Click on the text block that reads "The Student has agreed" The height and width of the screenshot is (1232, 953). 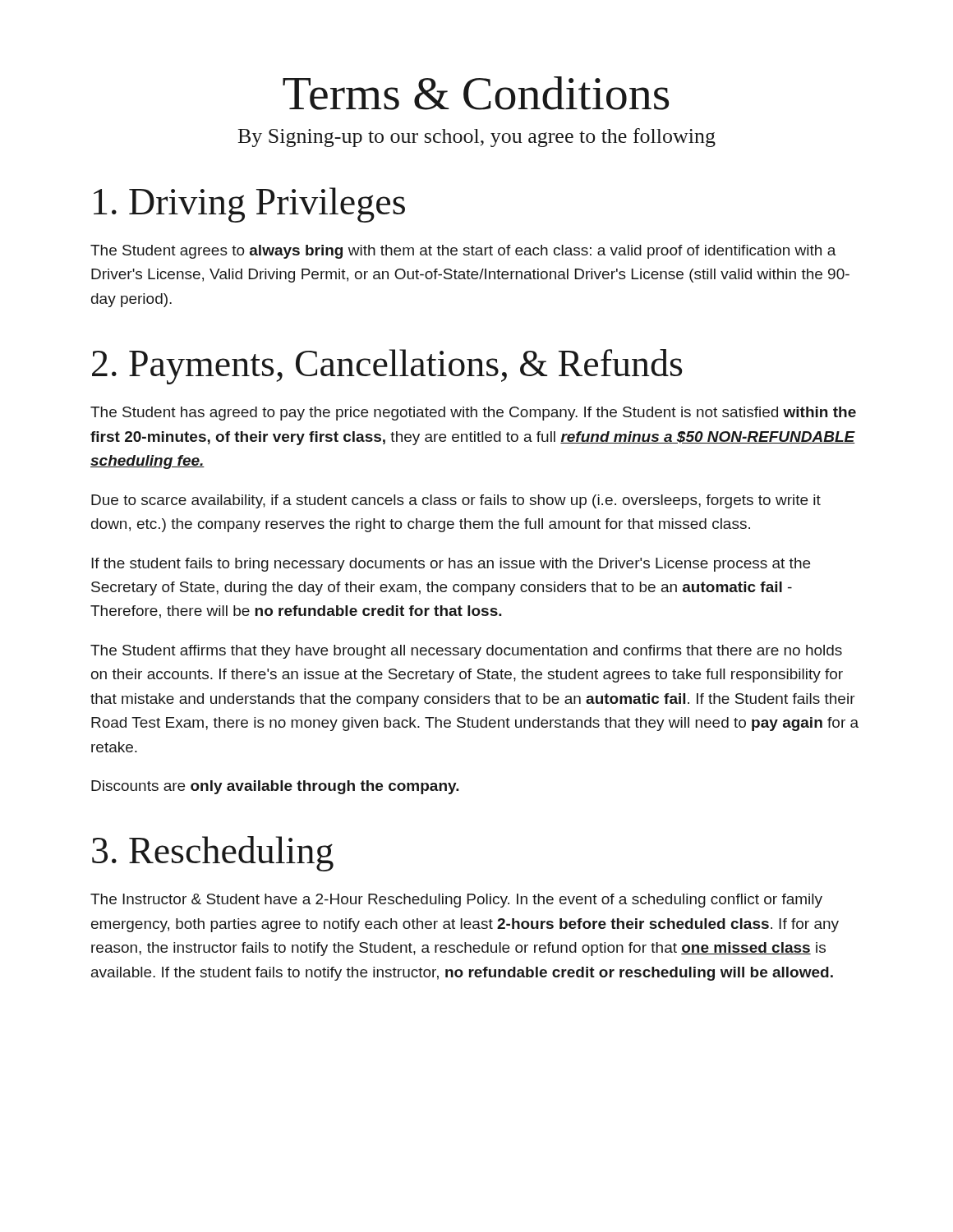(473, 436)
